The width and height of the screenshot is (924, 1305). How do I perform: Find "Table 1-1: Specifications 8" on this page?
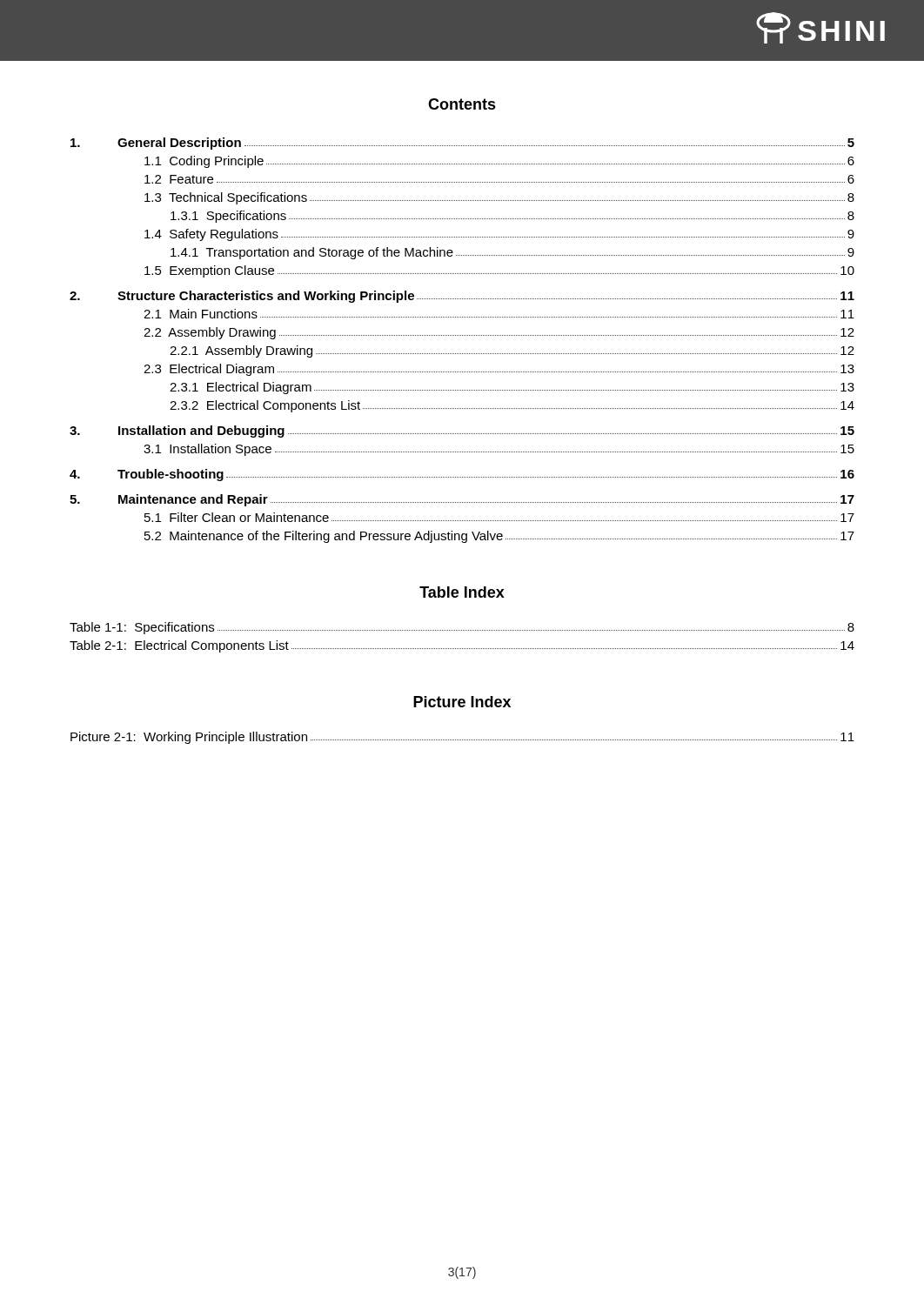coord(462,627)
